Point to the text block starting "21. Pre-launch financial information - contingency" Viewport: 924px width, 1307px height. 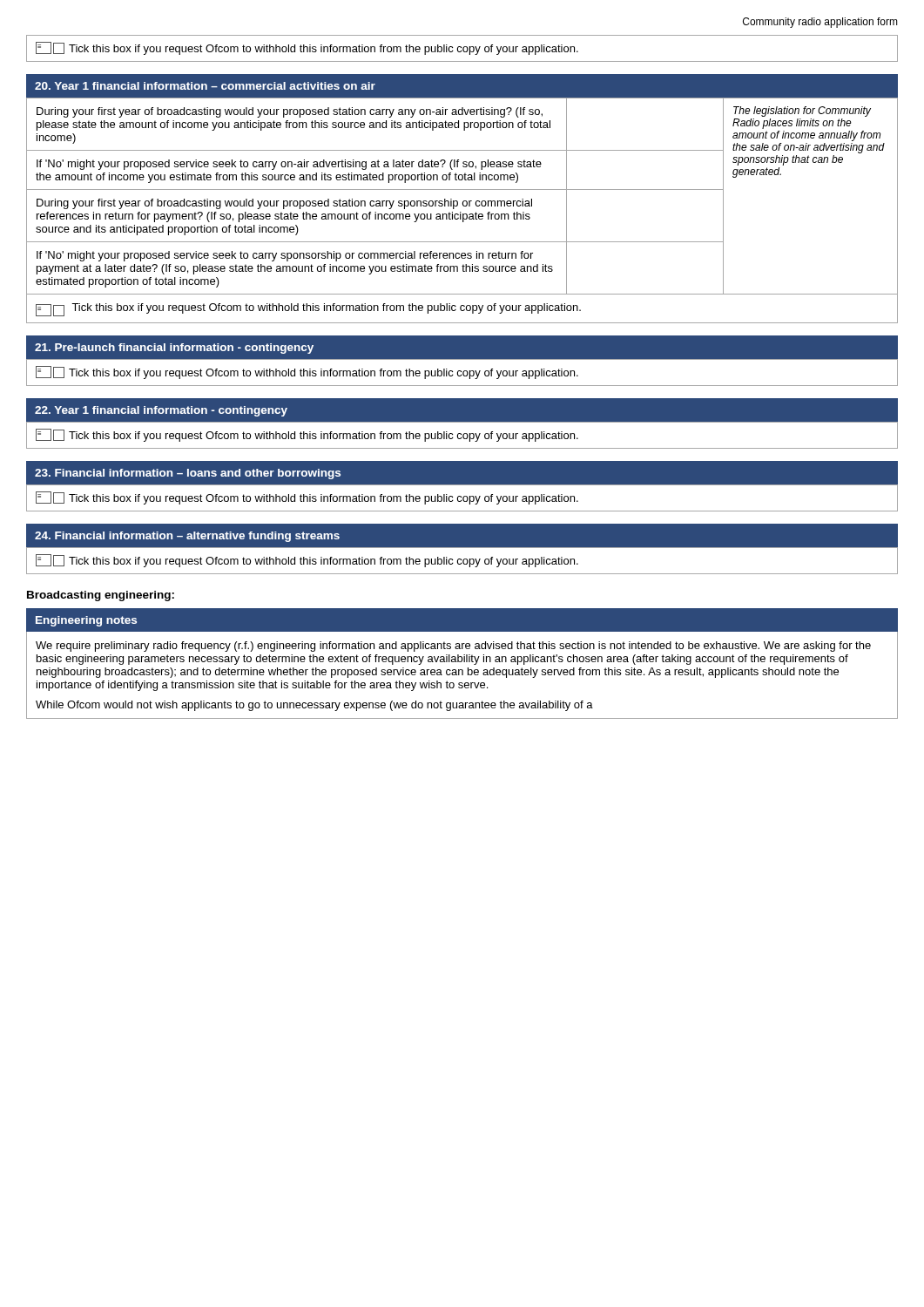click(x=174, y=347)
